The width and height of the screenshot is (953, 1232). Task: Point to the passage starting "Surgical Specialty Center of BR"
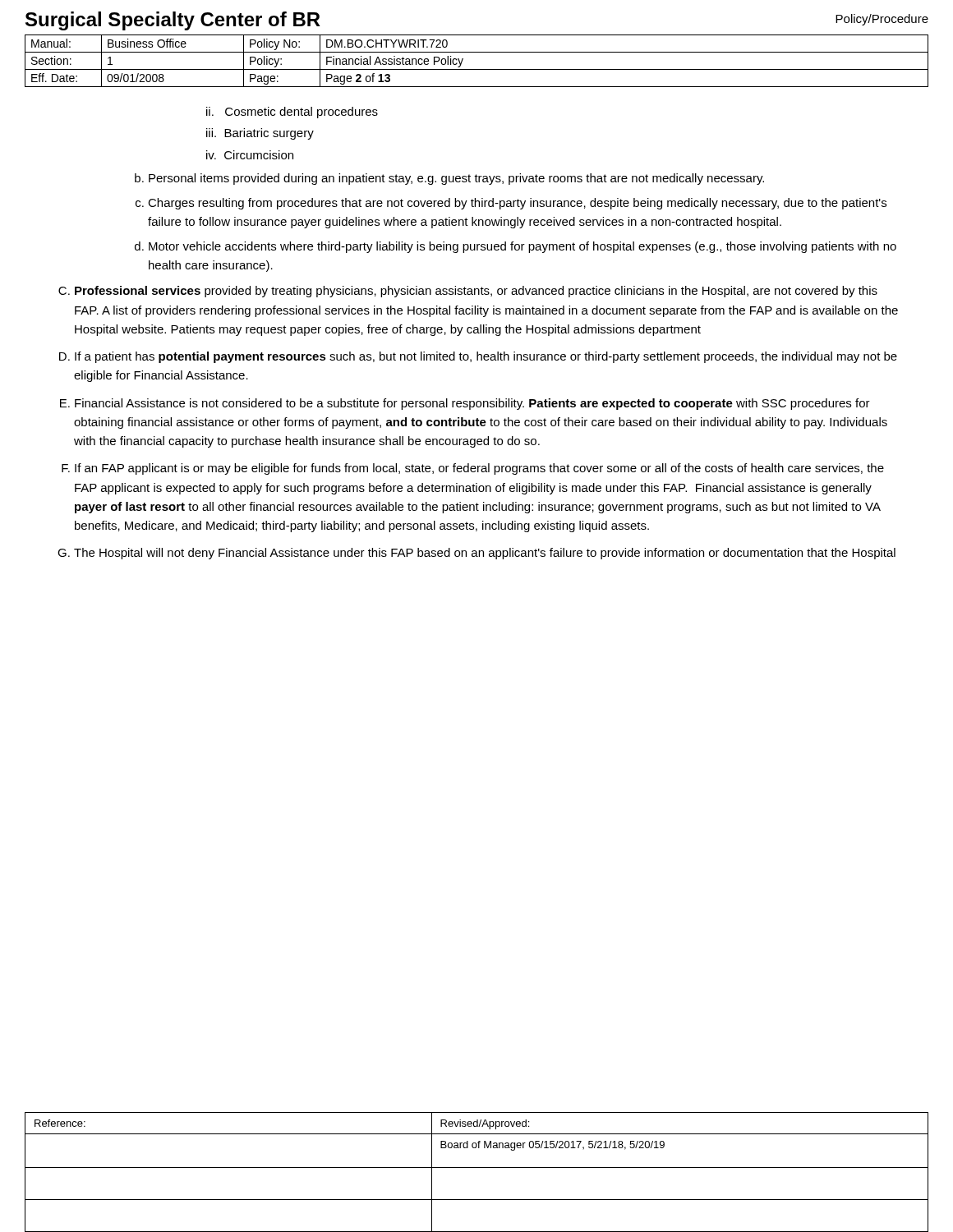173,19
